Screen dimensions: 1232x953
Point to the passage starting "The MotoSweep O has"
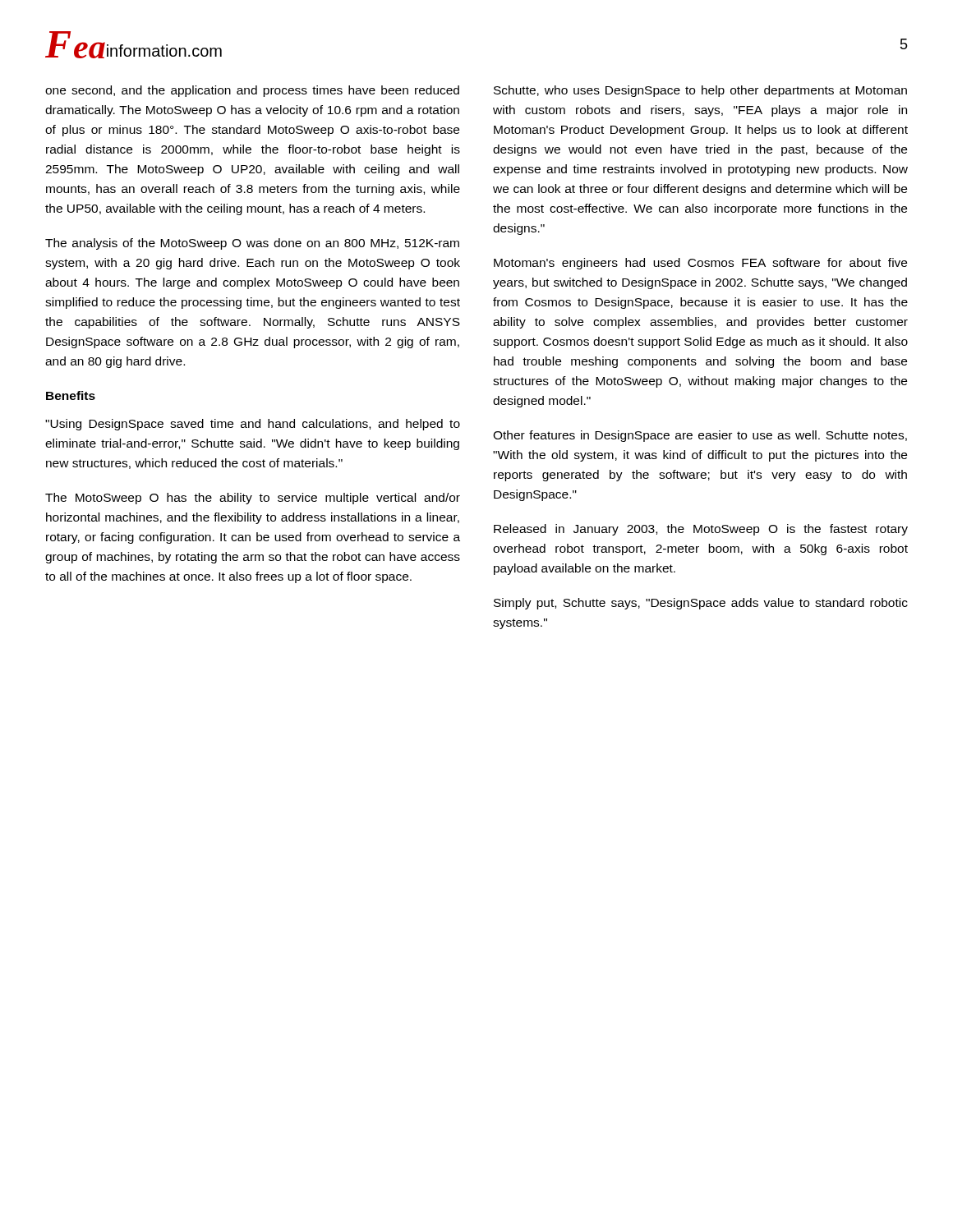pyautogui.click(x=253, y=537)
